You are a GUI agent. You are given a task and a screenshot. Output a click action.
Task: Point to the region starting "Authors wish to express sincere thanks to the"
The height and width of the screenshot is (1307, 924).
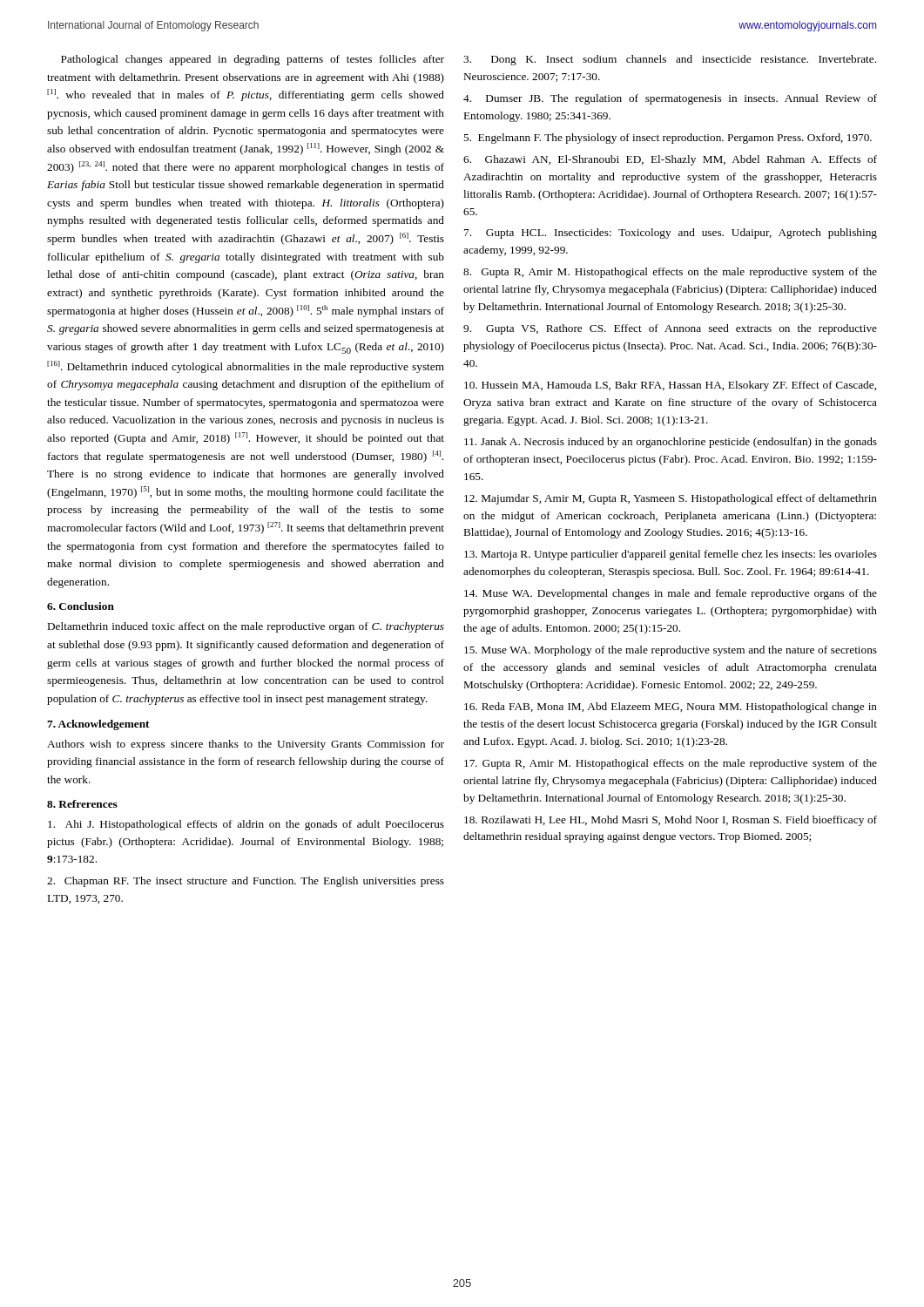pyautogui.click(x=246, y=762)
